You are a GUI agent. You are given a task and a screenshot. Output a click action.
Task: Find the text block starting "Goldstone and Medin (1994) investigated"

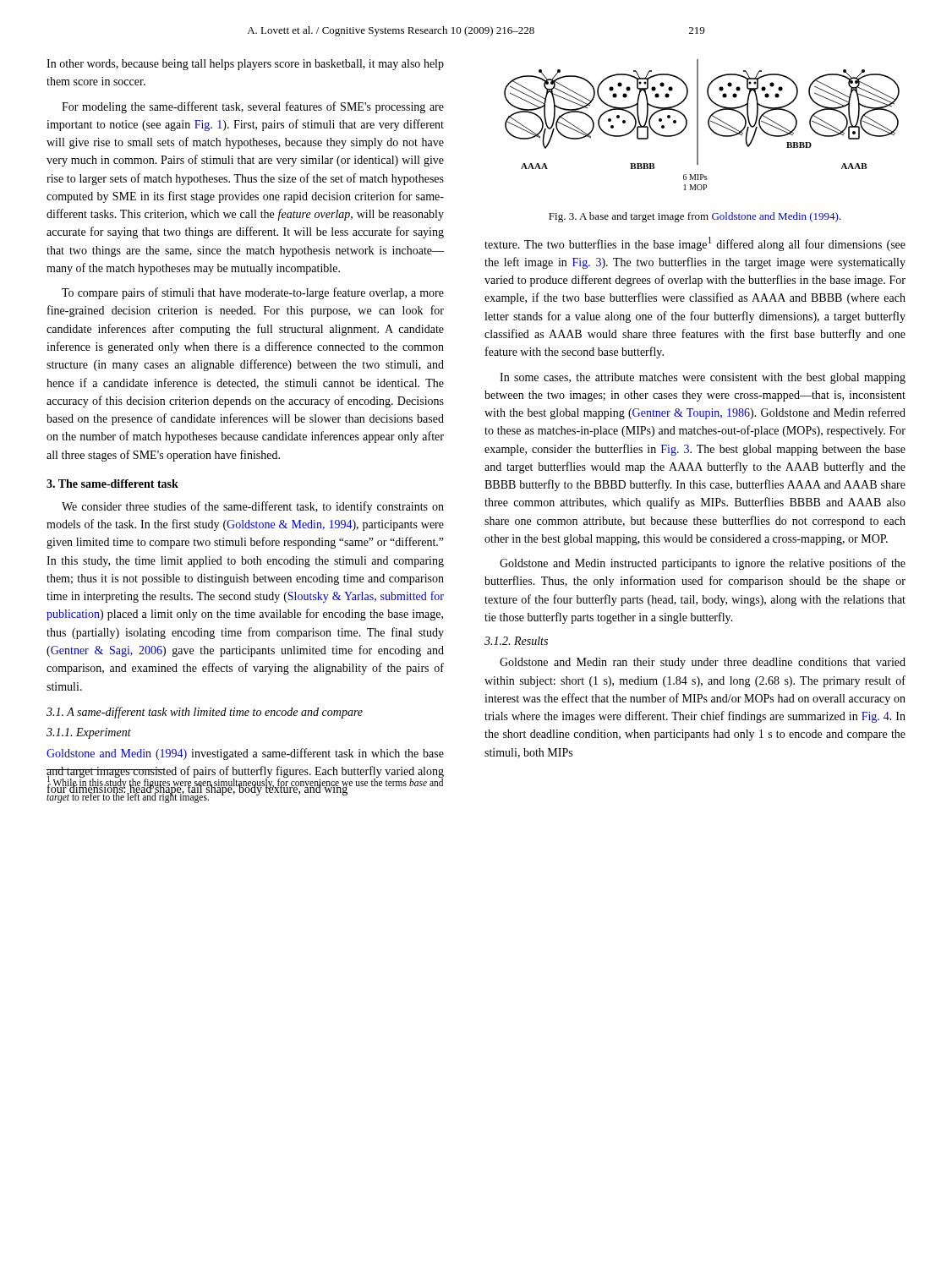pyautogui.click(x=245, y=772)
